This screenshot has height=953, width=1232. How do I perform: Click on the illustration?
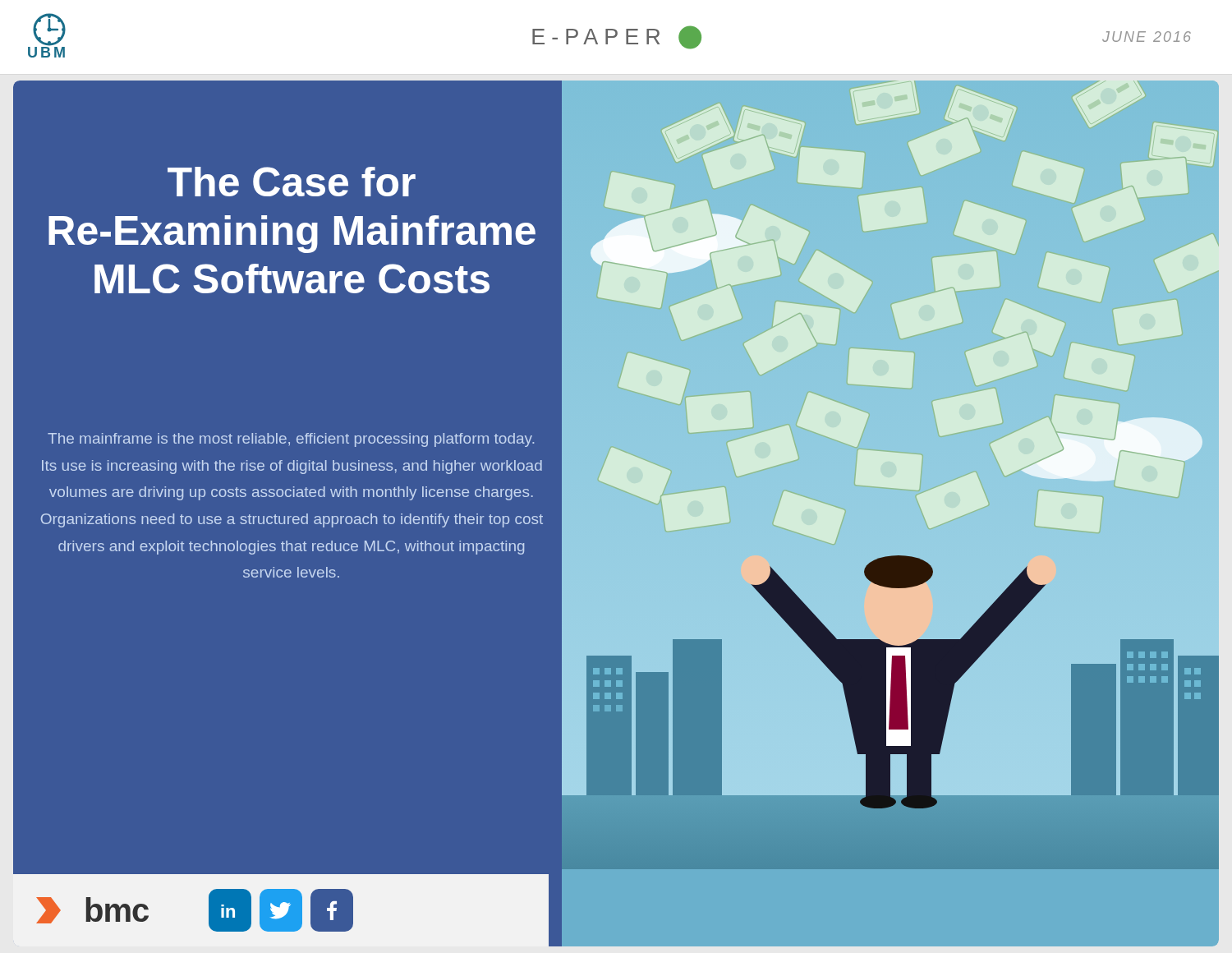point(890,513)
